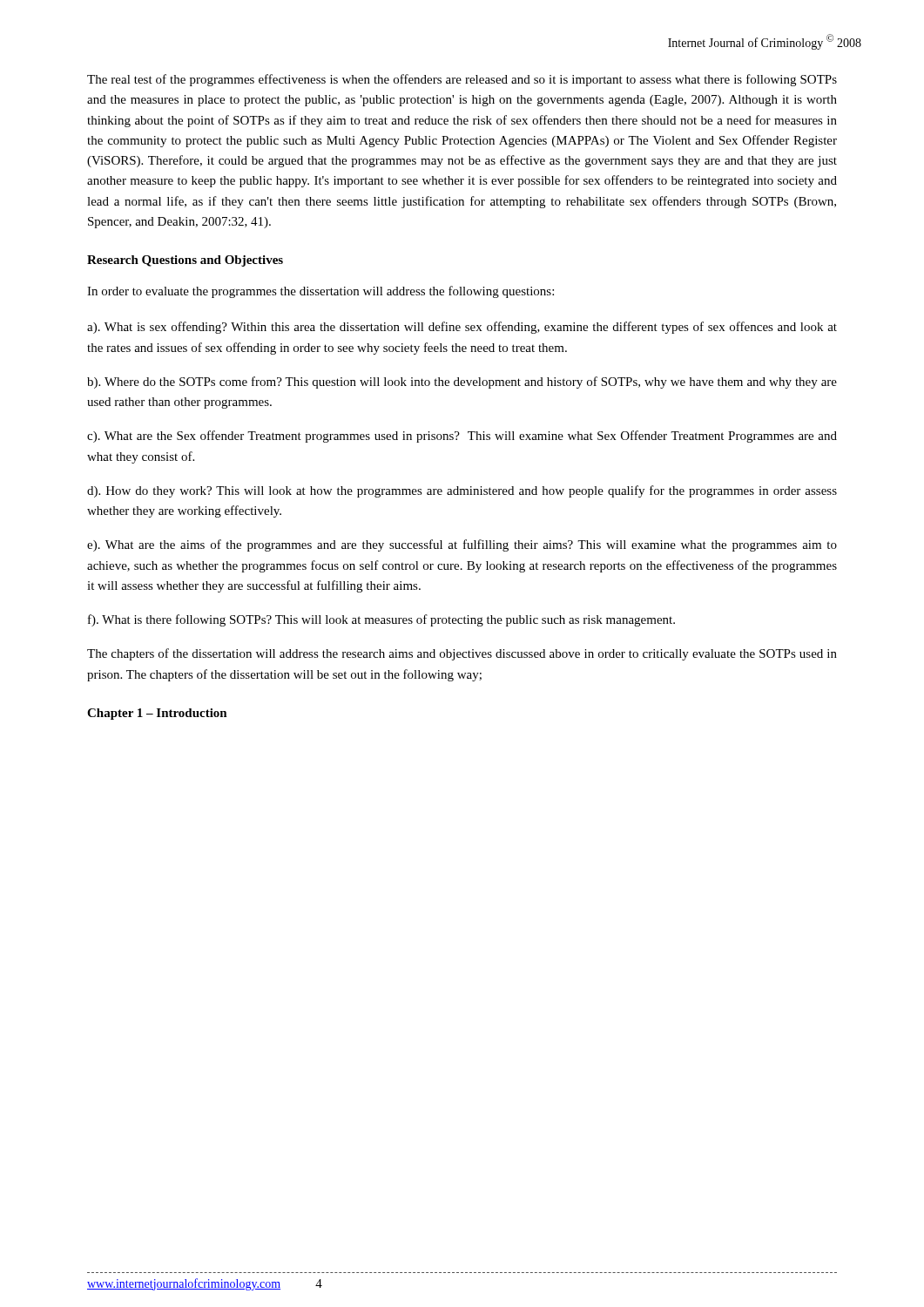Locate the list item that says "e). What are the aims of the"
Image resolution: width=924 pixels, height=1307 pixels.
(x=462, y=565)
